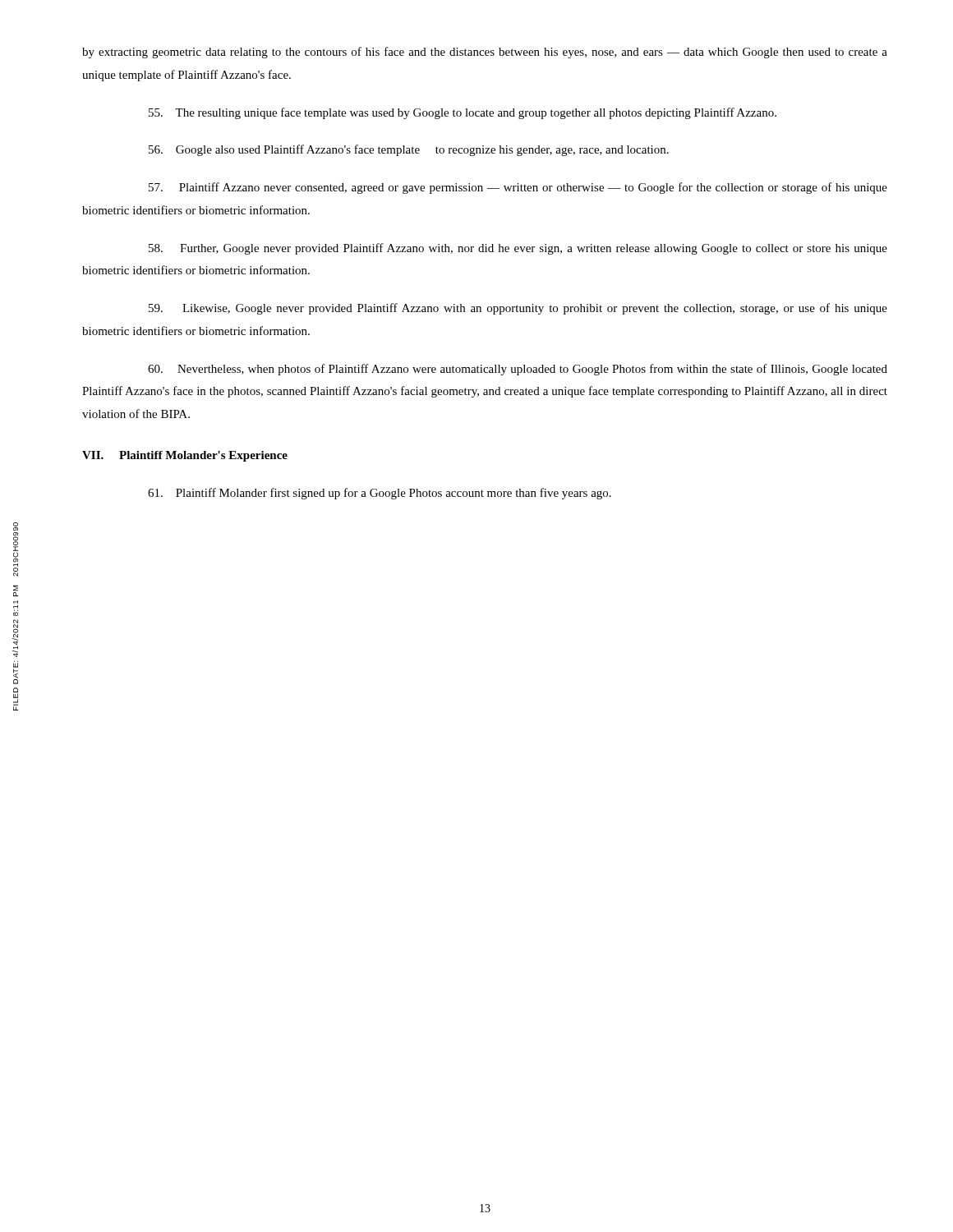The image size is (953, 1232).
Task: Navigate to the block starting "by extracting geometric data"
Action: [485, 63]
